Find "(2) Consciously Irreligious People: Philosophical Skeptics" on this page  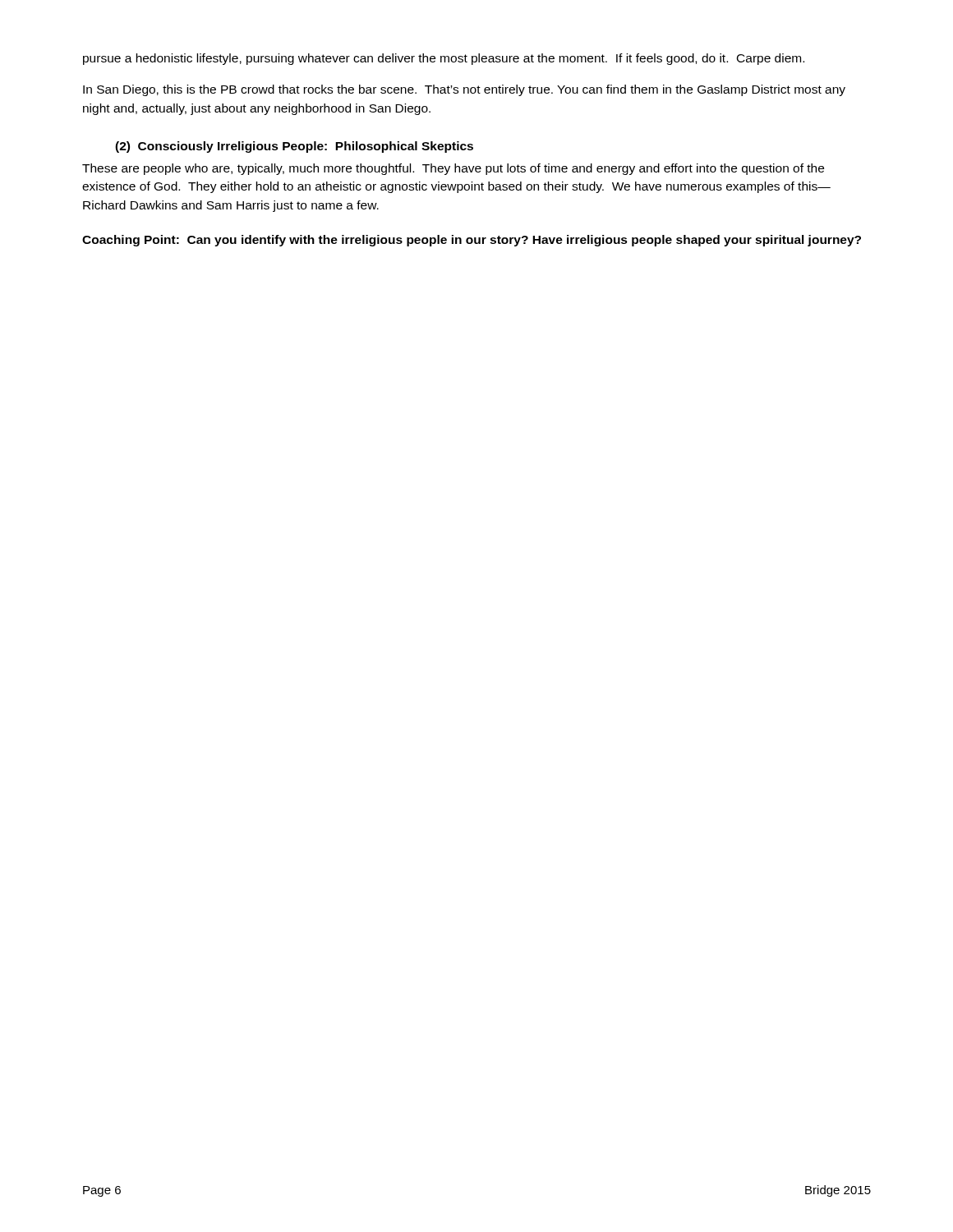[294, 146]
